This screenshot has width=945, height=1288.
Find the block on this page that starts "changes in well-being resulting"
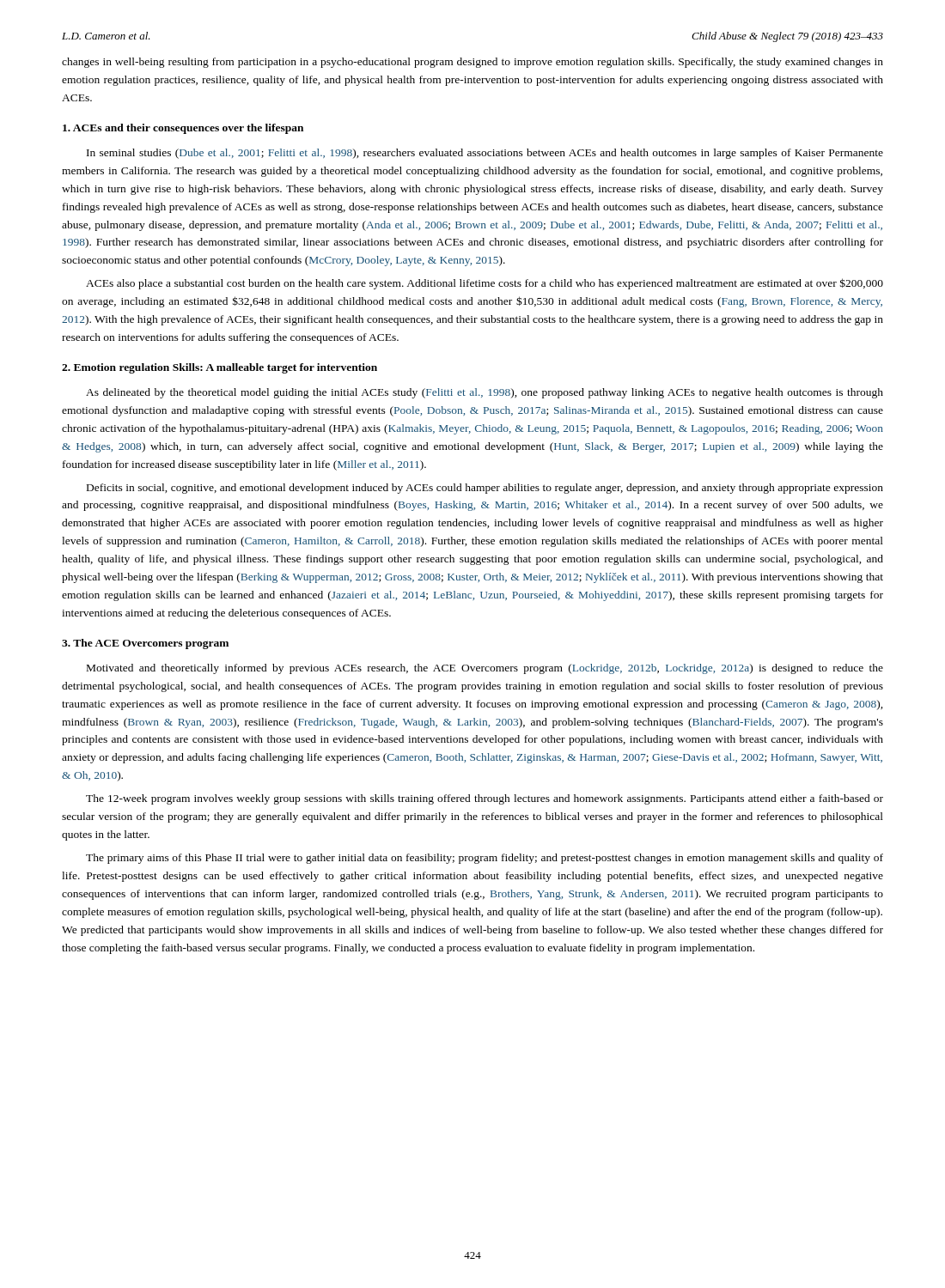pos(472,80)
